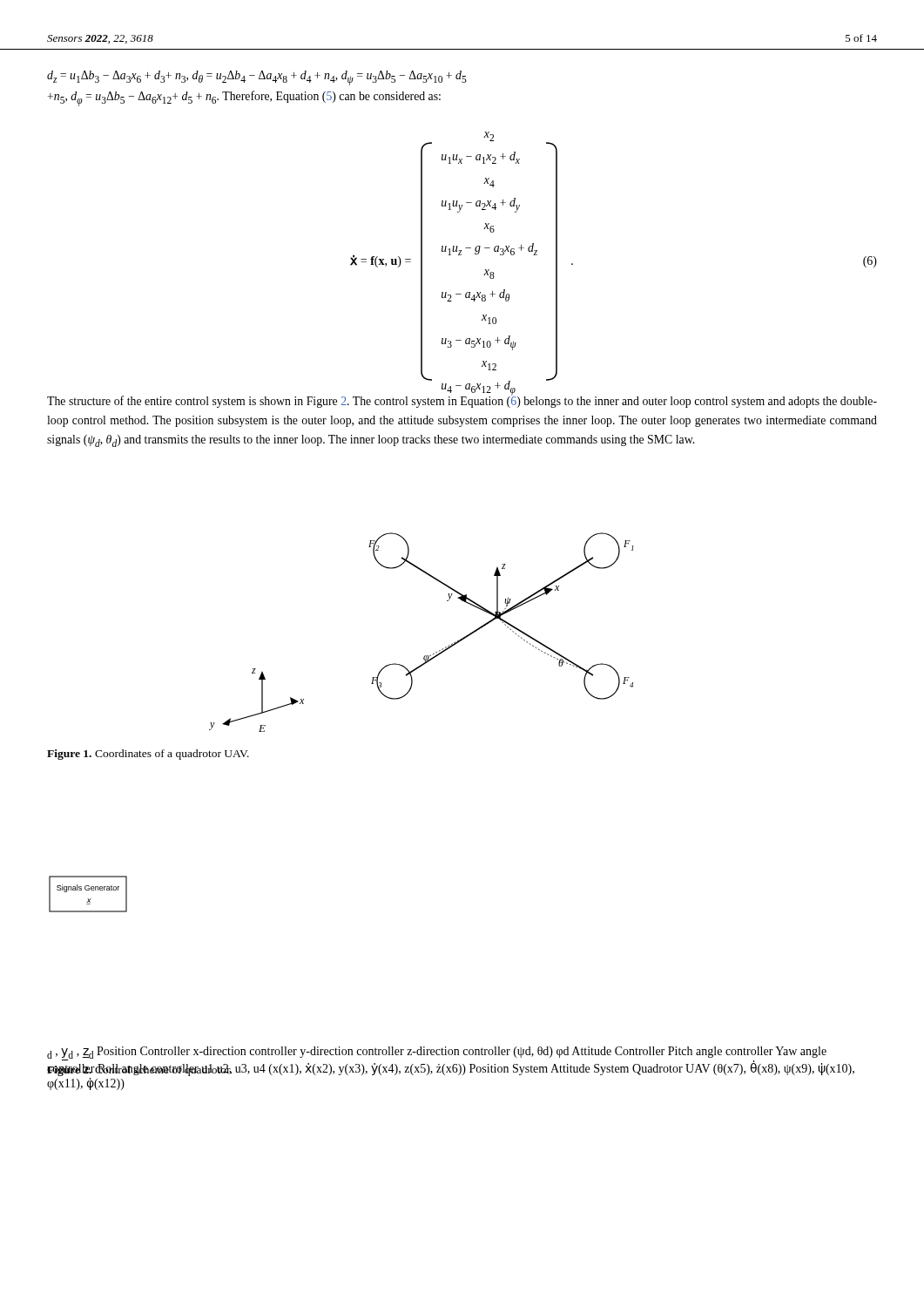This screenshot has height=1307, width=924.
Task: Click the caption that begins "Figure 1. Coordinates of"
Action: [x=148, y=753]
